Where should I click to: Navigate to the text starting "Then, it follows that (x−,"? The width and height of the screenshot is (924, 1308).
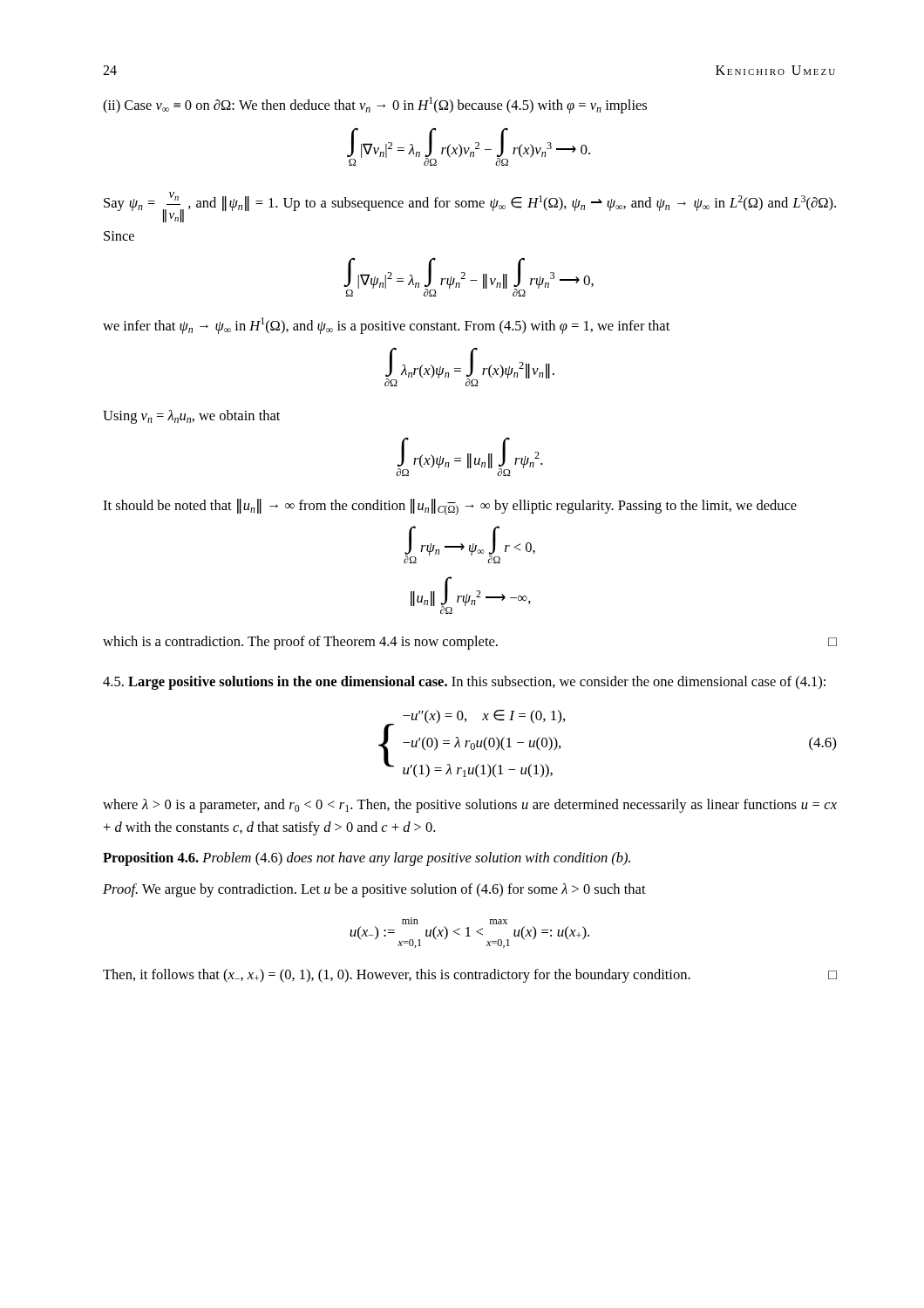pyautogui.click(x=470, y=975)
